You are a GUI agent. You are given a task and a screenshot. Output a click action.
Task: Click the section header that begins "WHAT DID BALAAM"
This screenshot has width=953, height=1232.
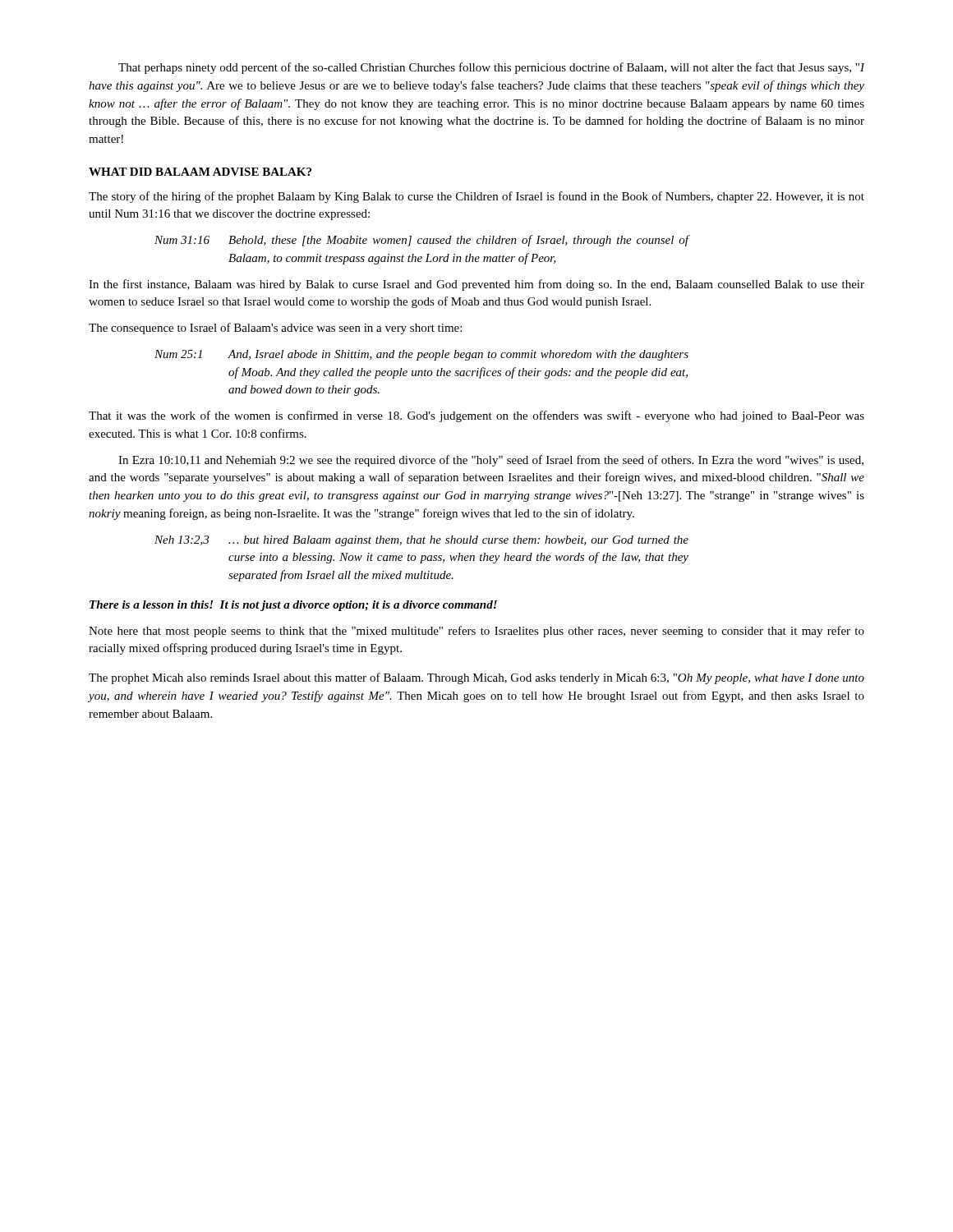[200, 171]
